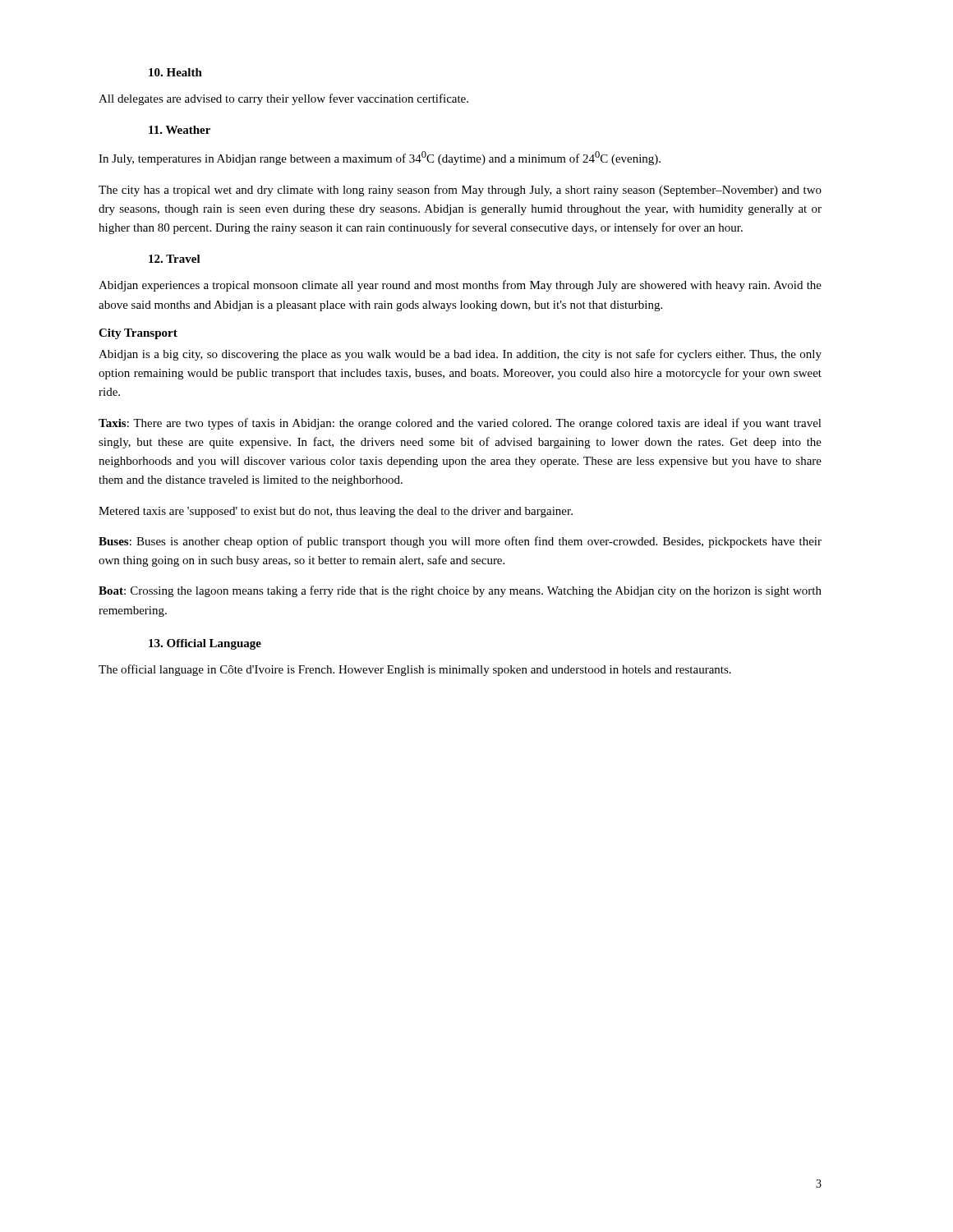Click on the block starting "Taxis: There are two types"
This screenshot has width=953, height=1232.
coord(460,451)
